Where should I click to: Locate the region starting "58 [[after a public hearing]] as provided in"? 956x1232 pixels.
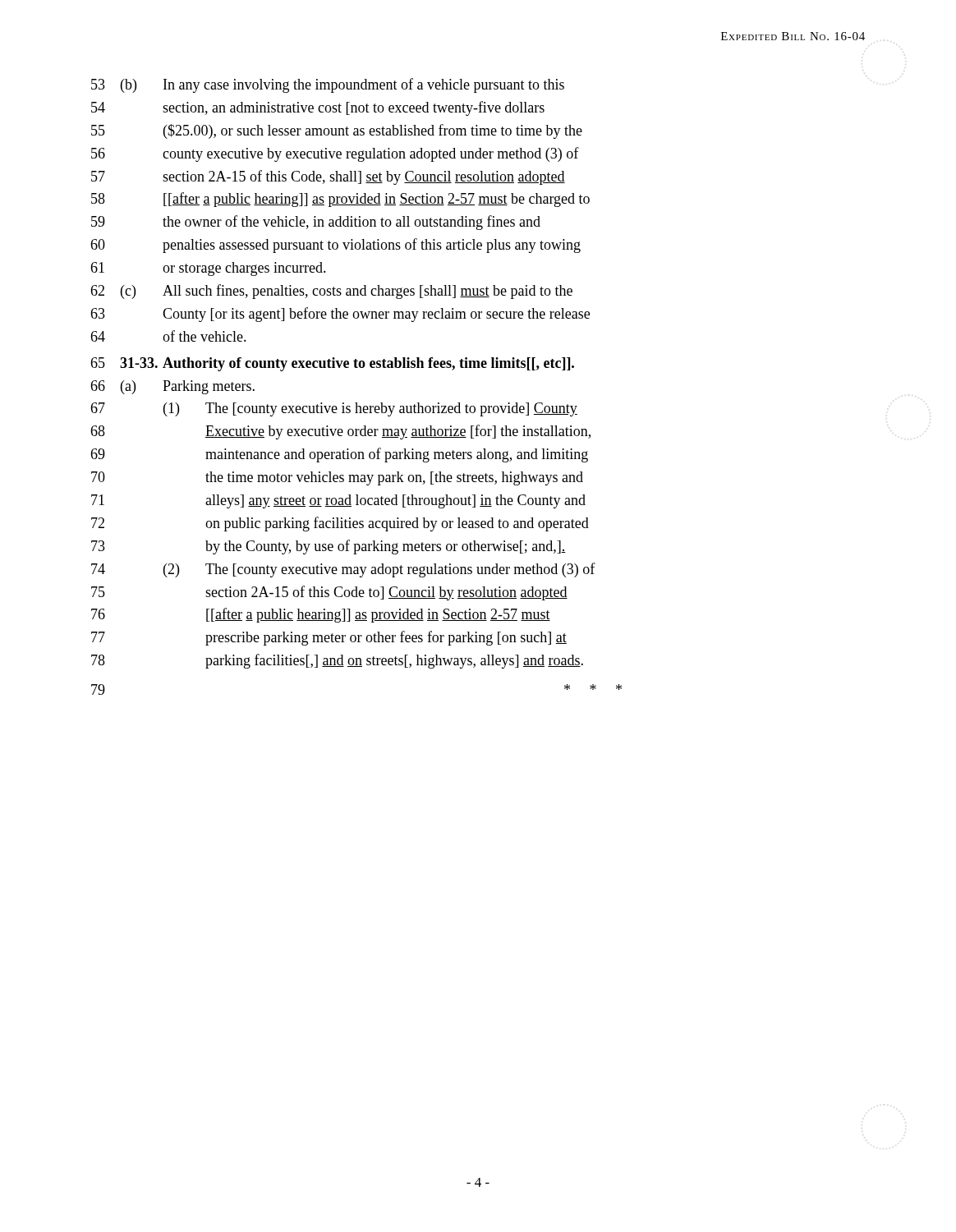[x=466, y=200]
